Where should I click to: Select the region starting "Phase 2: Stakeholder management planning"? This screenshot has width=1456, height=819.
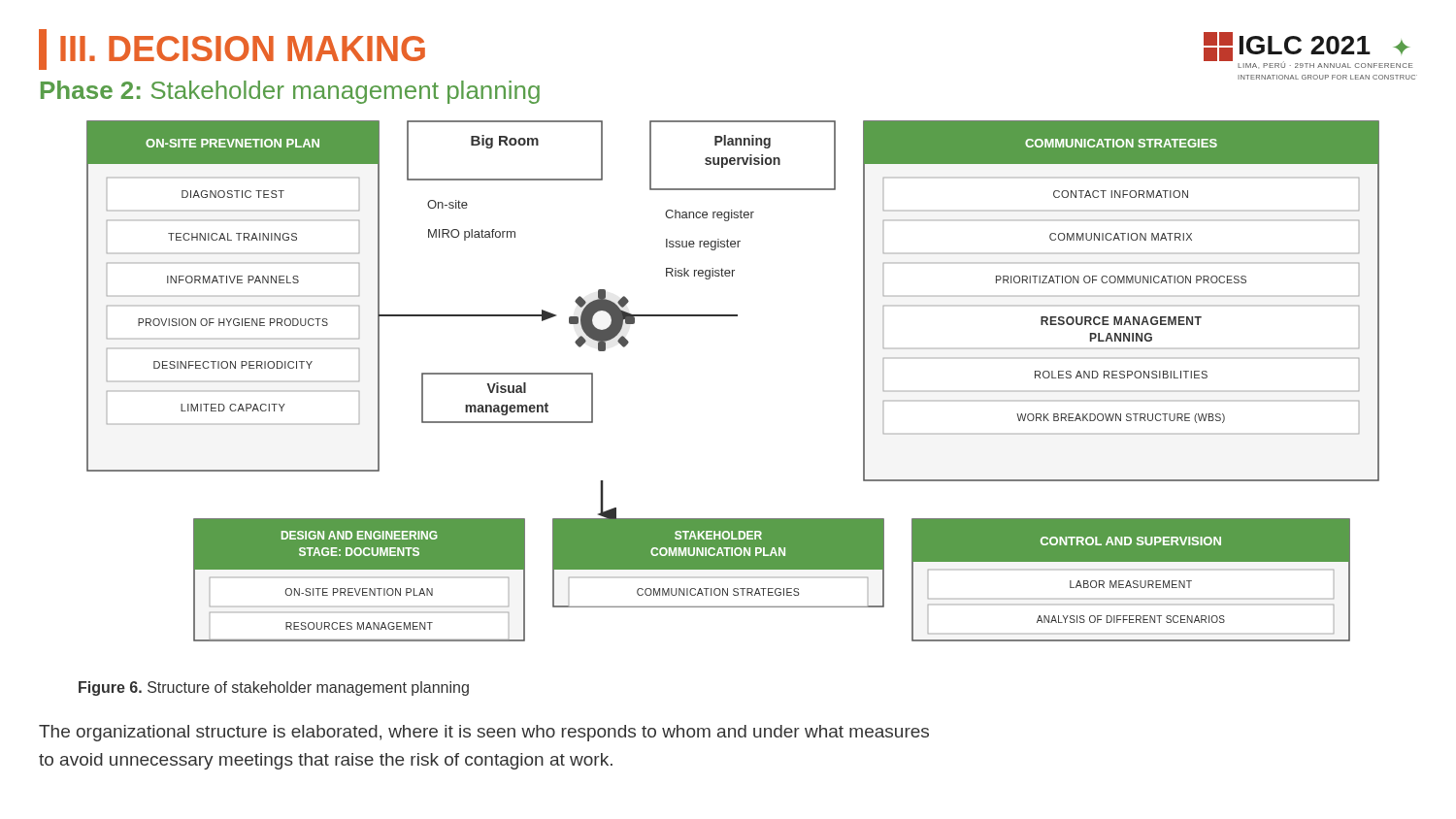(290, 90)
